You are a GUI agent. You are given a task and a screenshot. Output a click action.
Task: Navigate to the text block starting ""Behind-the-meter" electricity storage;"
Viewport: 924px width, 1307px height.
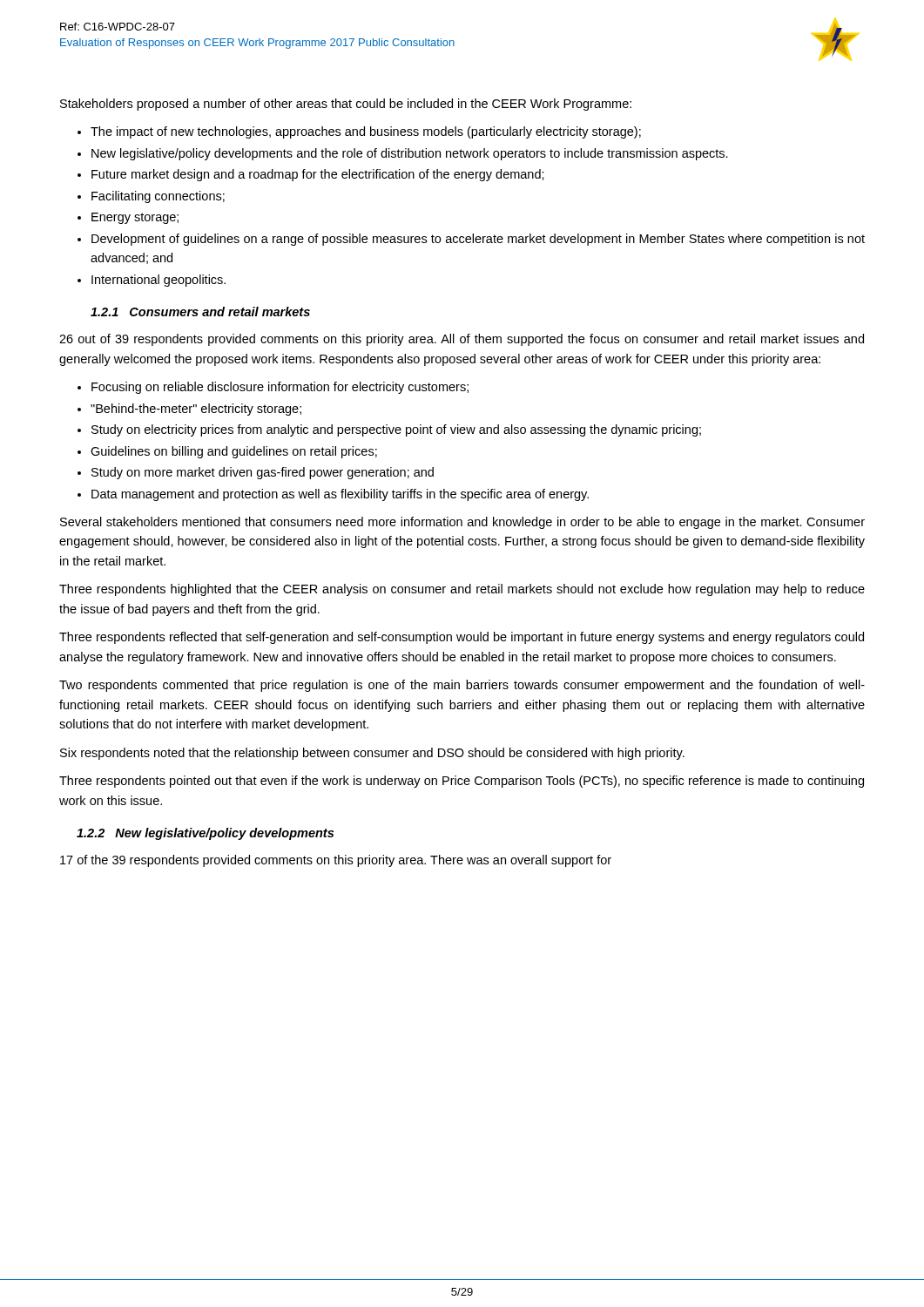point(196,408)
